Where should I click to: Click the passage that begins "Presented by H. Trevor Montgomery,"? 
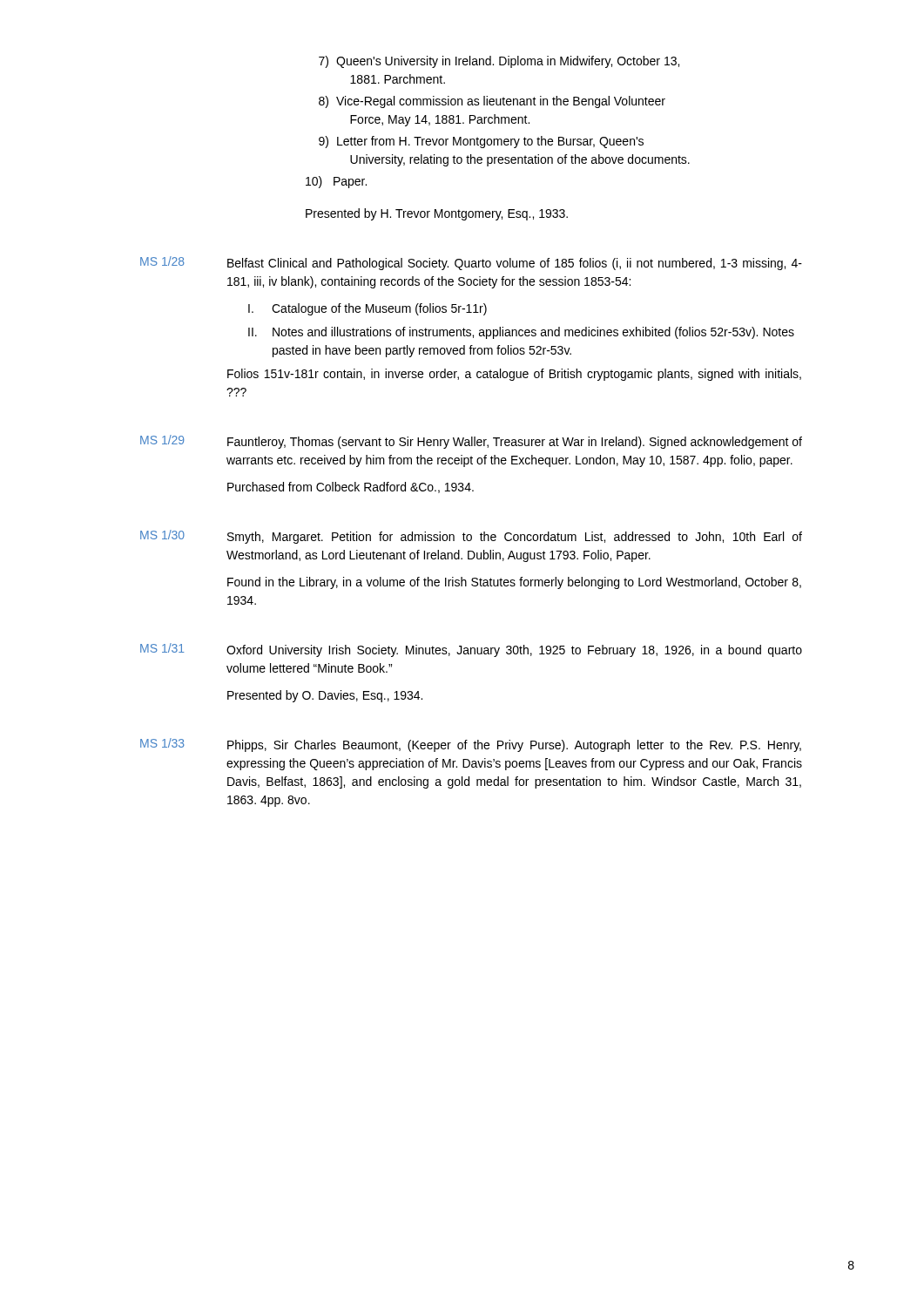pos(437,213)
